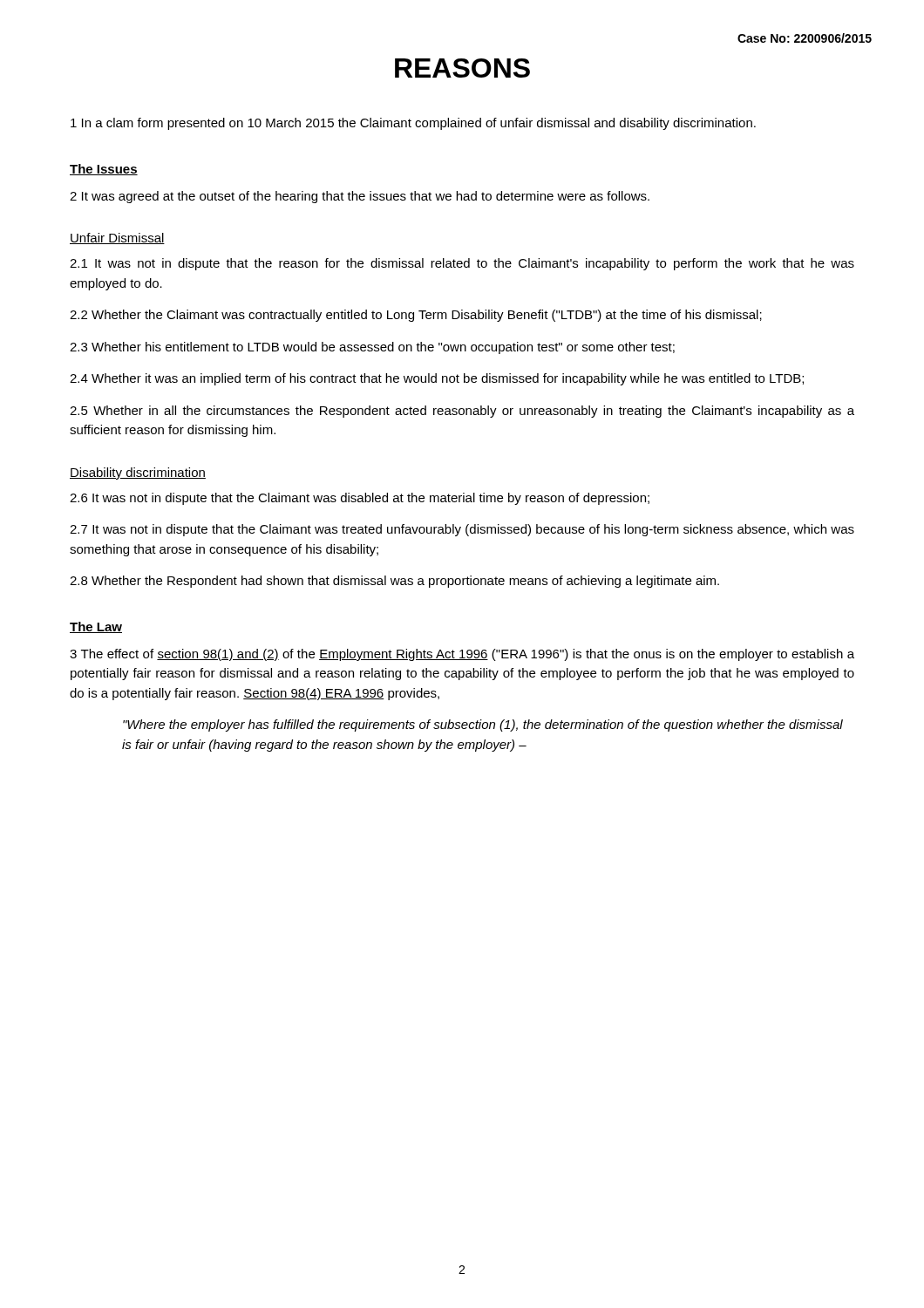Select the text block starting "Disability discrimination"

click(138, 472)
